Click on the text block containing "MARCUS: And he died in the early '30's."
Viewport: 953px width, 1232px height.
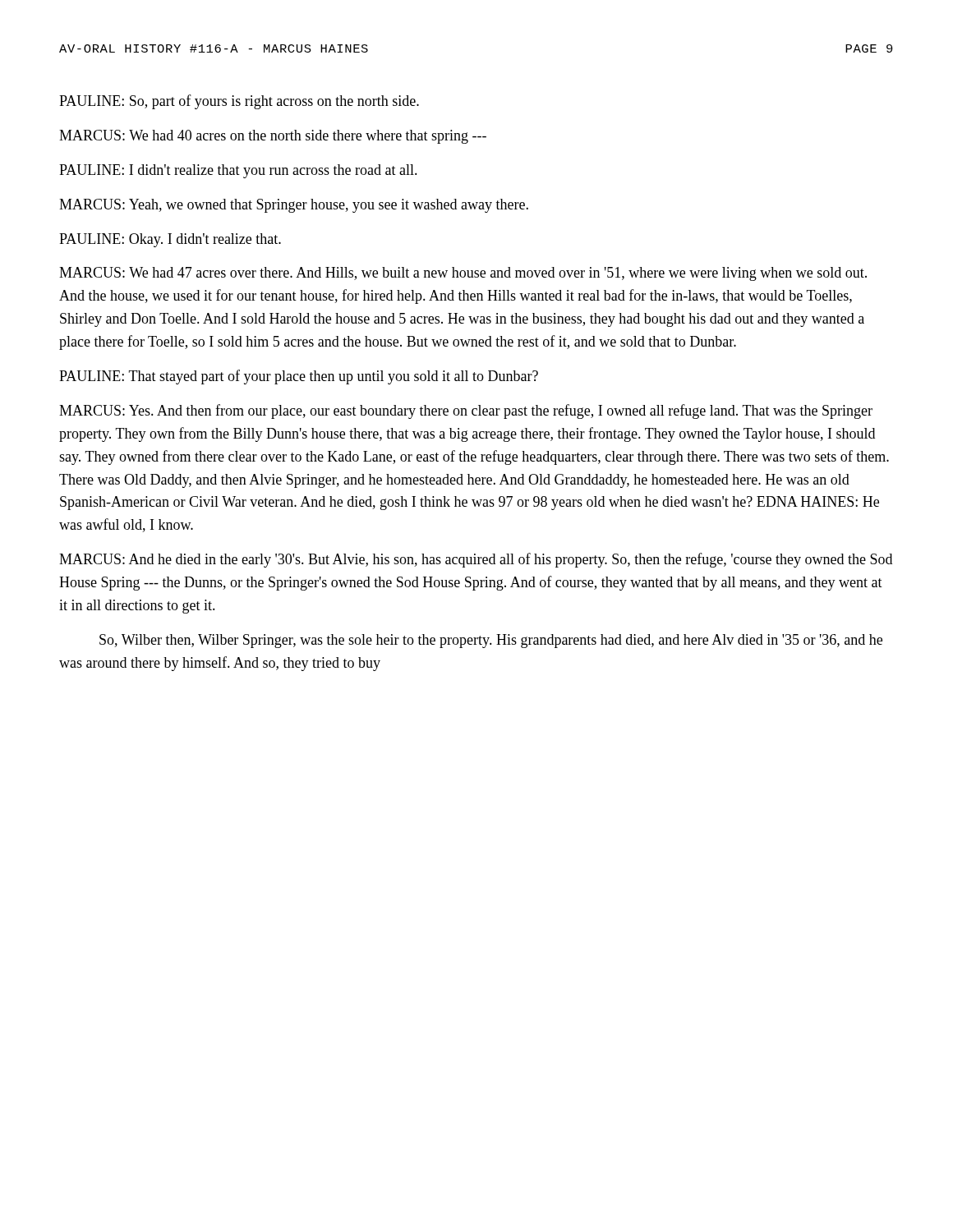click(476, 582)
